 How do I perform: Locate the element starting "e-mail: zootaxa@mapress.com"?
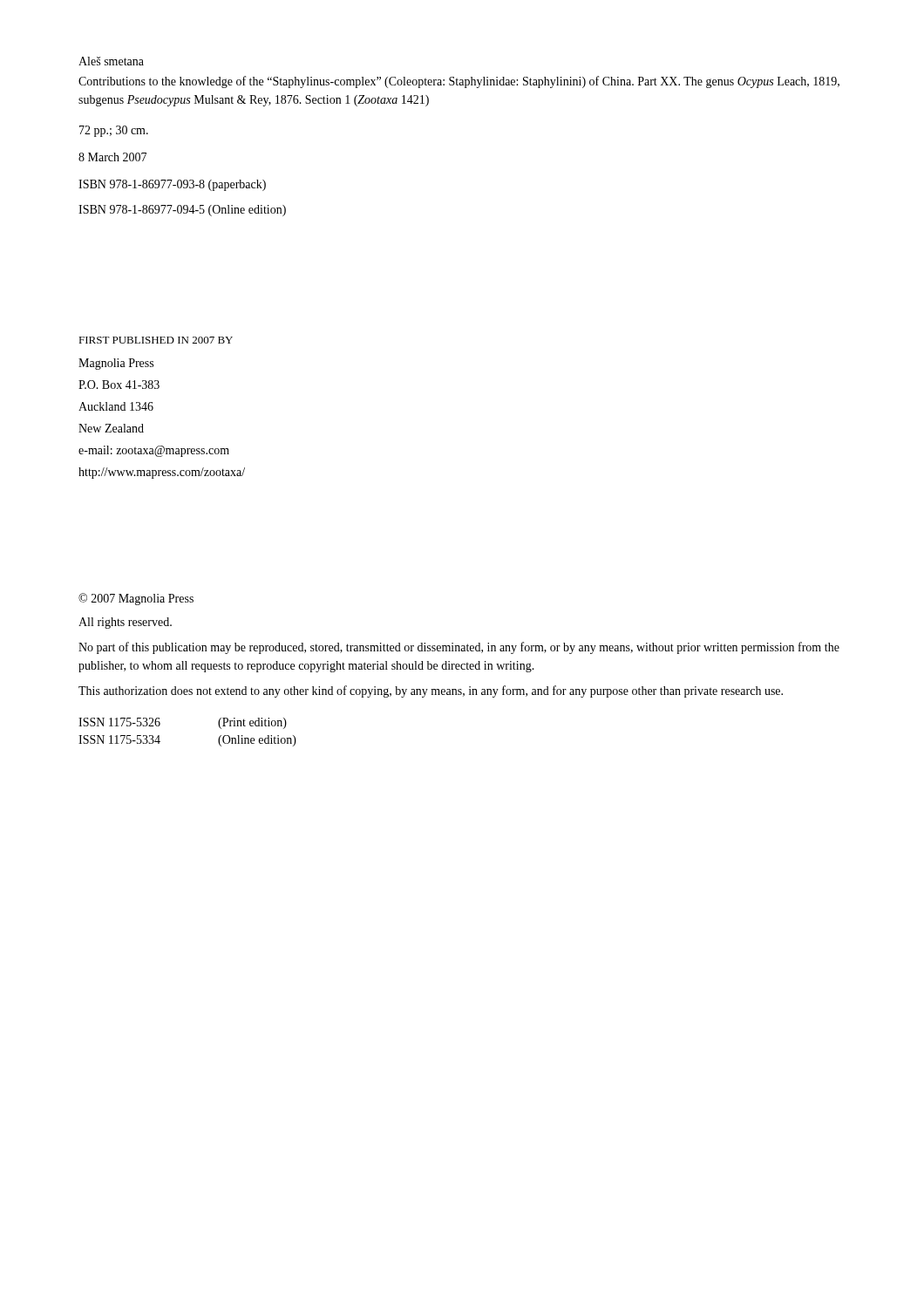pos(154,450)
